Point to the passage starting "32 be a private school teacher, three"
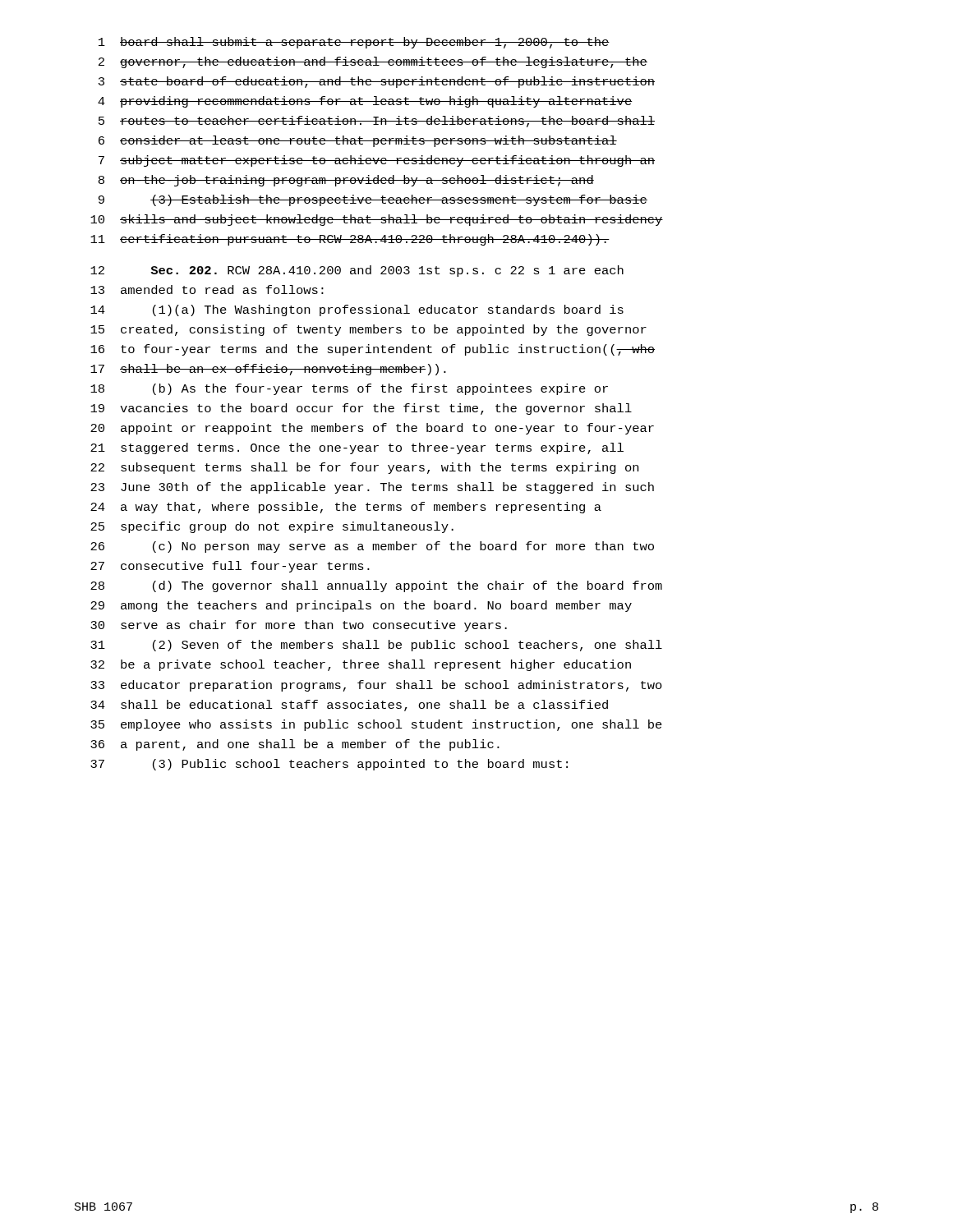Image resolution: width=953 pixels, height=1232 pixels. pos(353,666)
